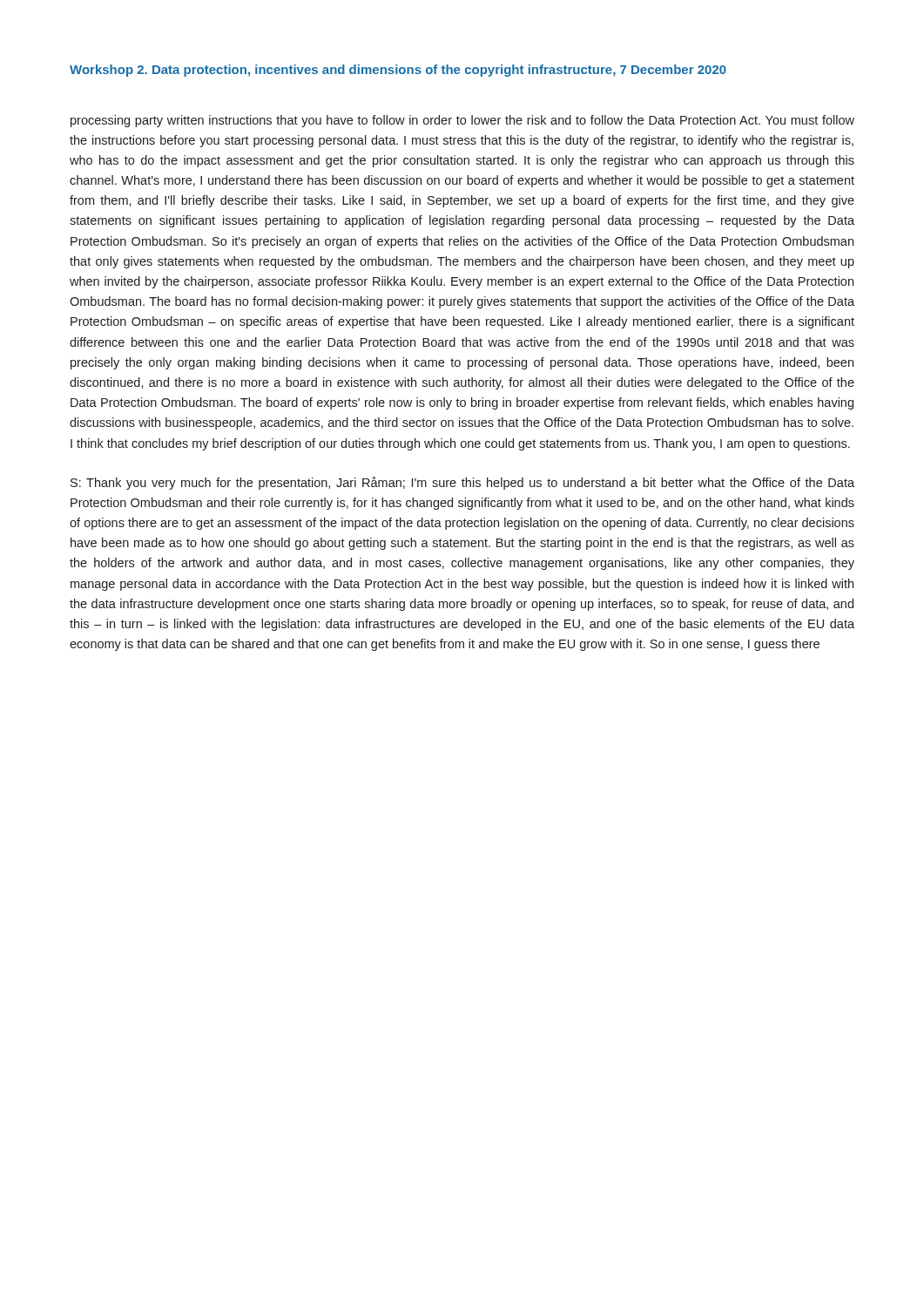Navigate to the block starting "processing party written instructions that you"

click(x=462, y=282)
